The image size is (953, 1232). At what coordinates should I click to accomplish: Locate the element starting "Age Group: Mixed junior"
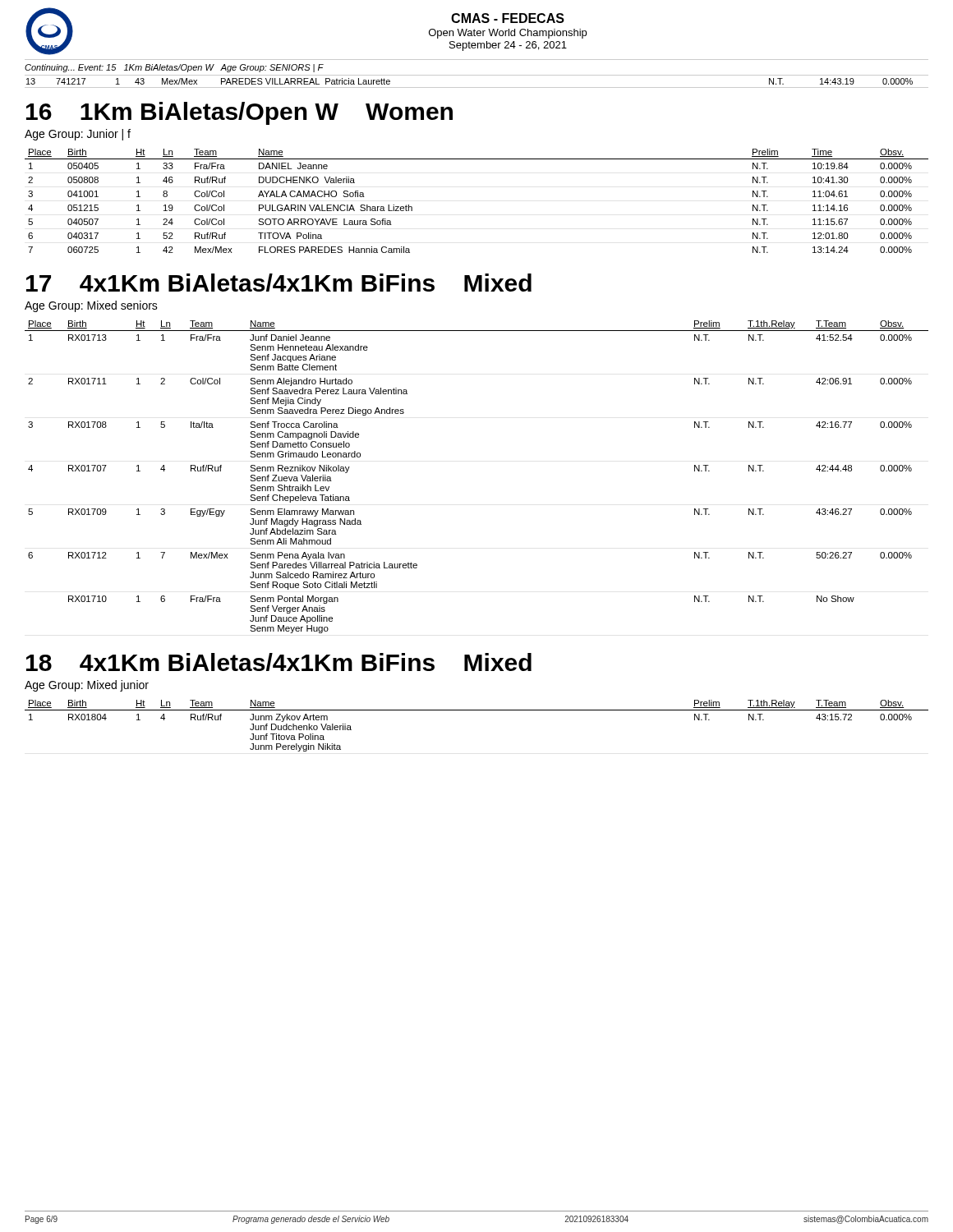click(87, 685)
